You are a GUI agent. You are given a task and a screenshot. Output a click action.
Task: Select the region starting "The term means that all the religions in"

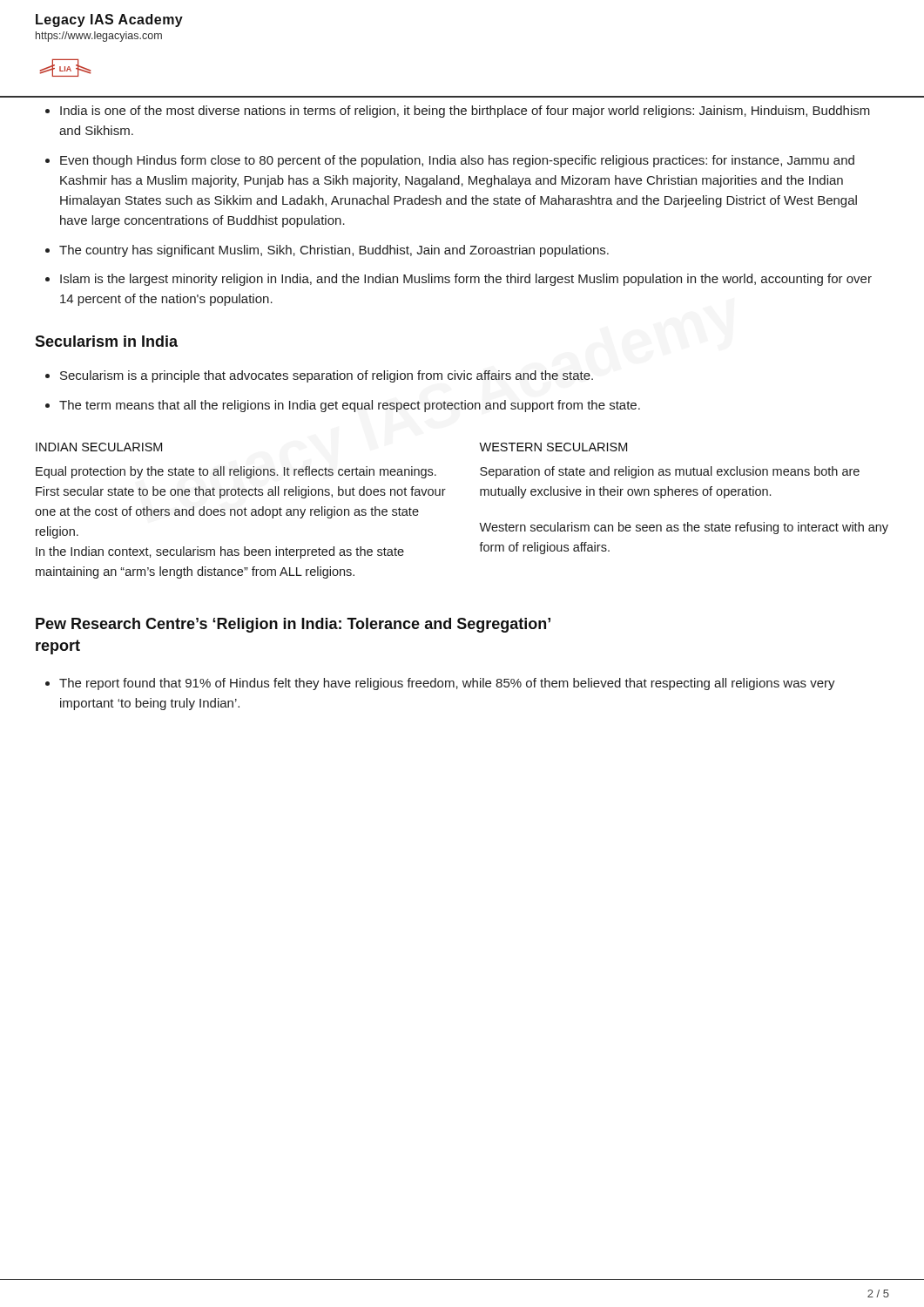coord(350,404)
